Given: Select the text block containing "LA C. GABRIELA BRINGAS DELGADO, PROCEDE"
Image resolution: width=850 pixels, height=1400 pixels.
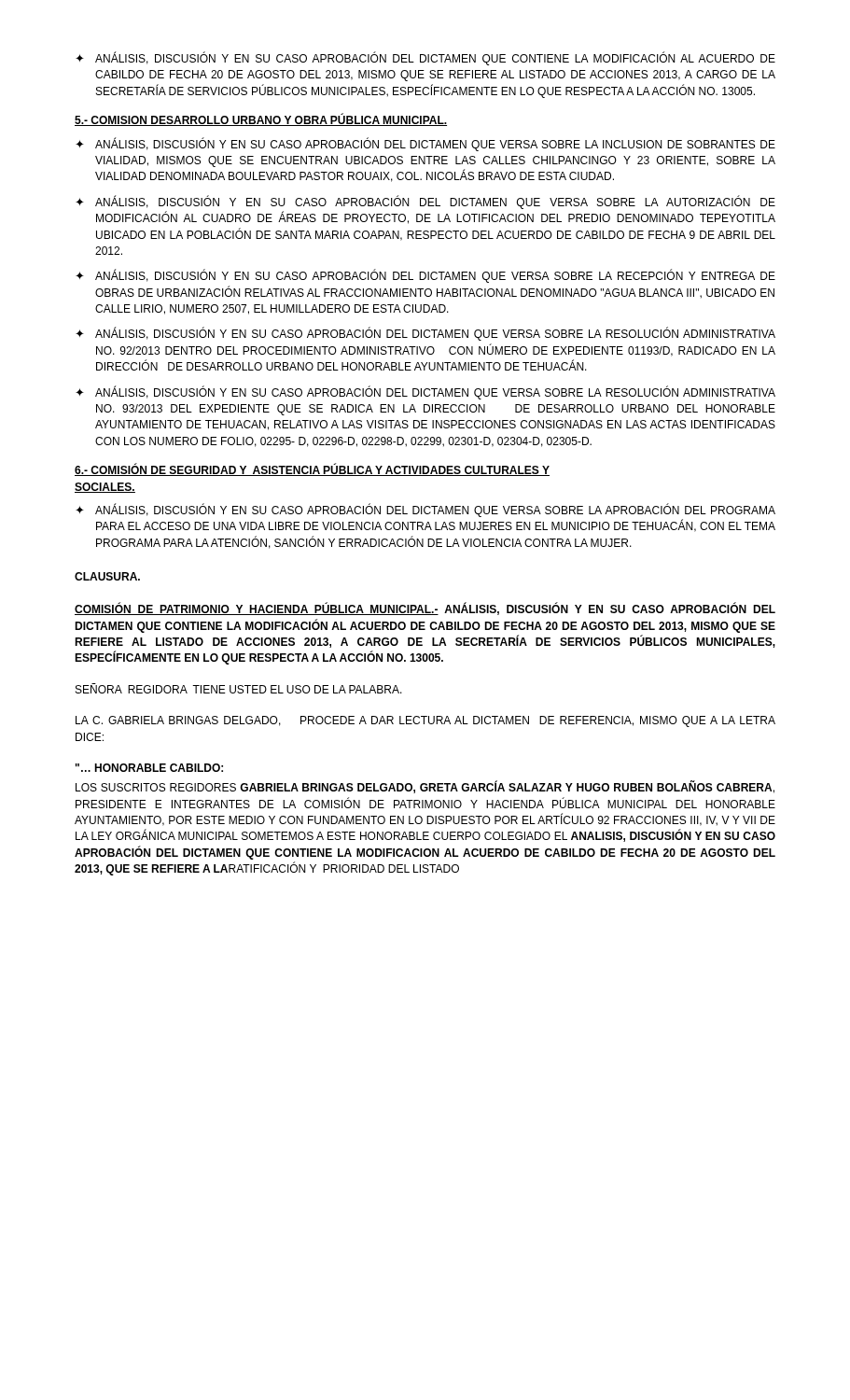Looking at the screenshot, I should 425,729.
